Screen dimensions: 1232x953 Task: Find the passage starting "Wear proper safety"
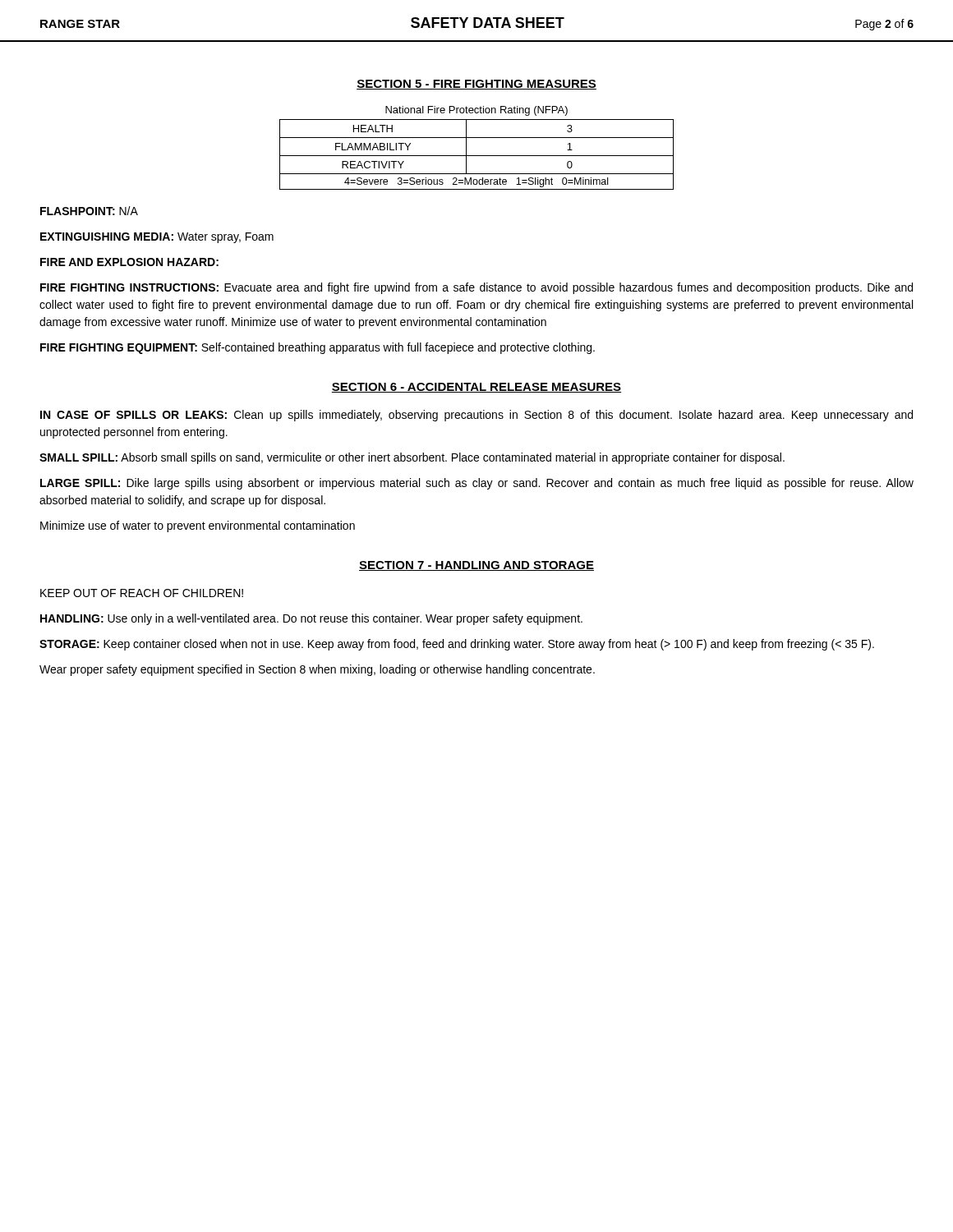click(317, 669)
